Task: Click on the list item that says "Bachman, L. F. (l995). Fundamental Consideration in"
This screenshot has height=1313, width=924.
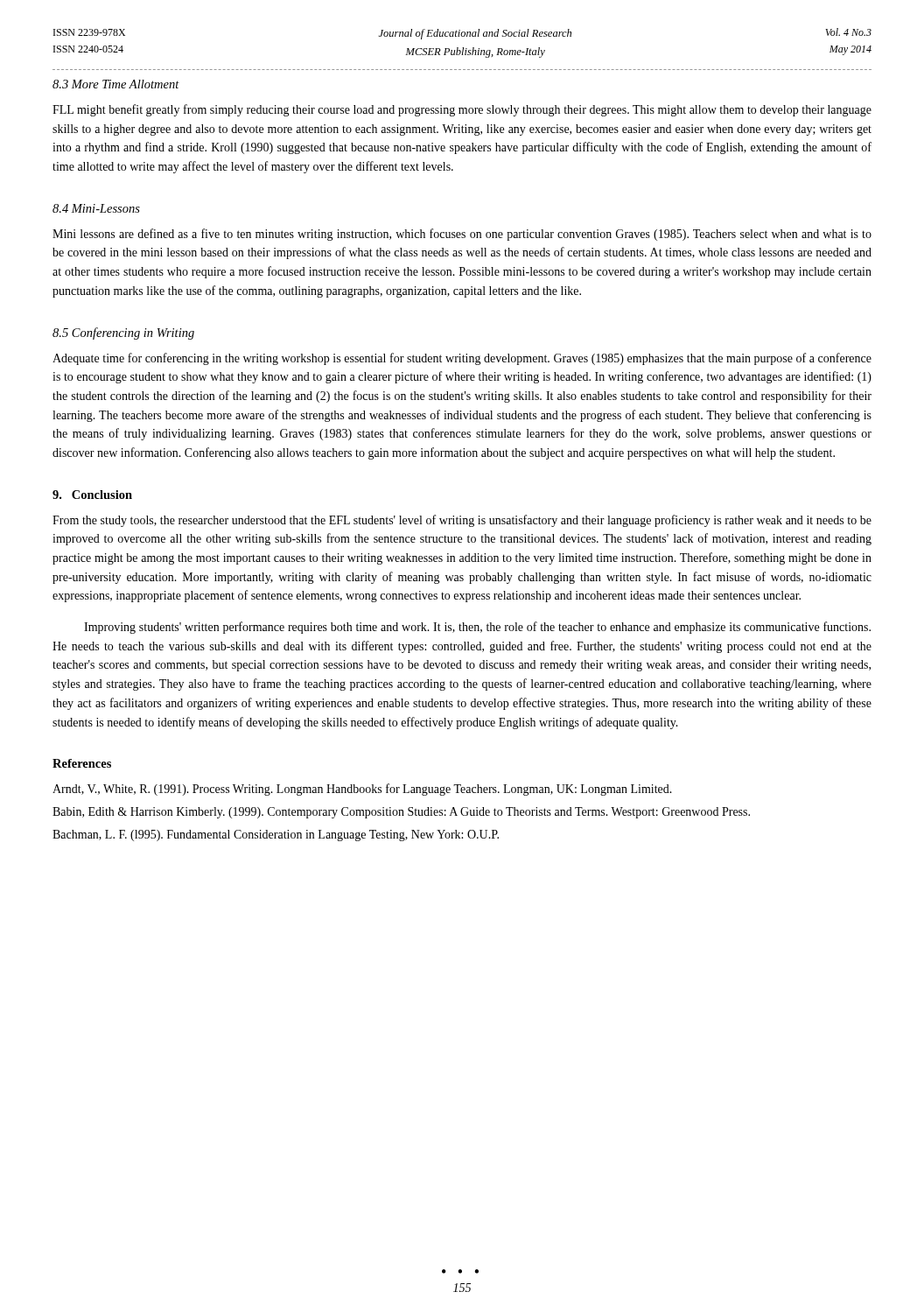Action: pyautogui.click(x=276, y=834)
